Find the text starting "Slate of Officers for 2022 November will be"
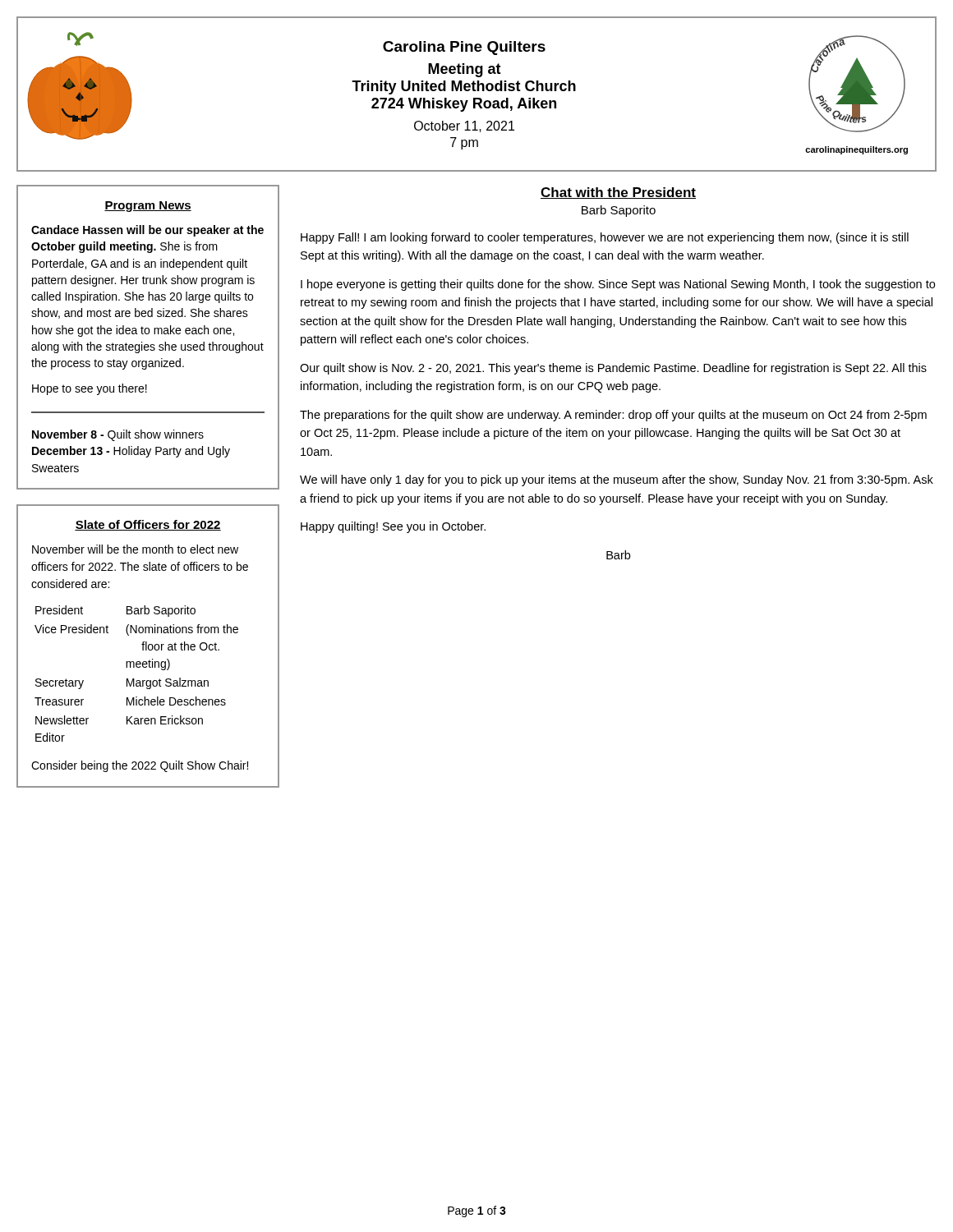 click(148, 646)
